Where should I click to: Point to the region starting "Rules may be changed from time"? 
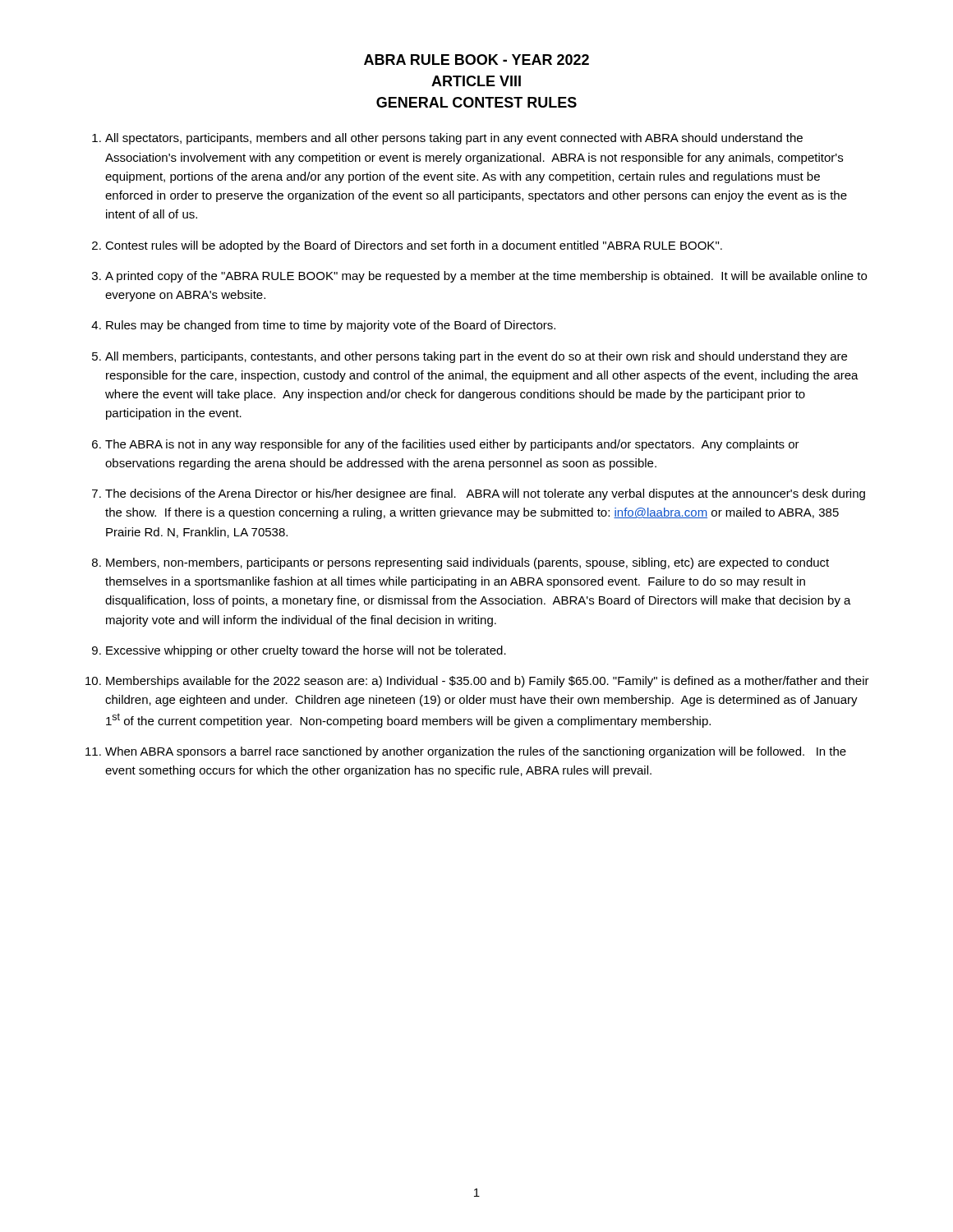tap(331, 325)
